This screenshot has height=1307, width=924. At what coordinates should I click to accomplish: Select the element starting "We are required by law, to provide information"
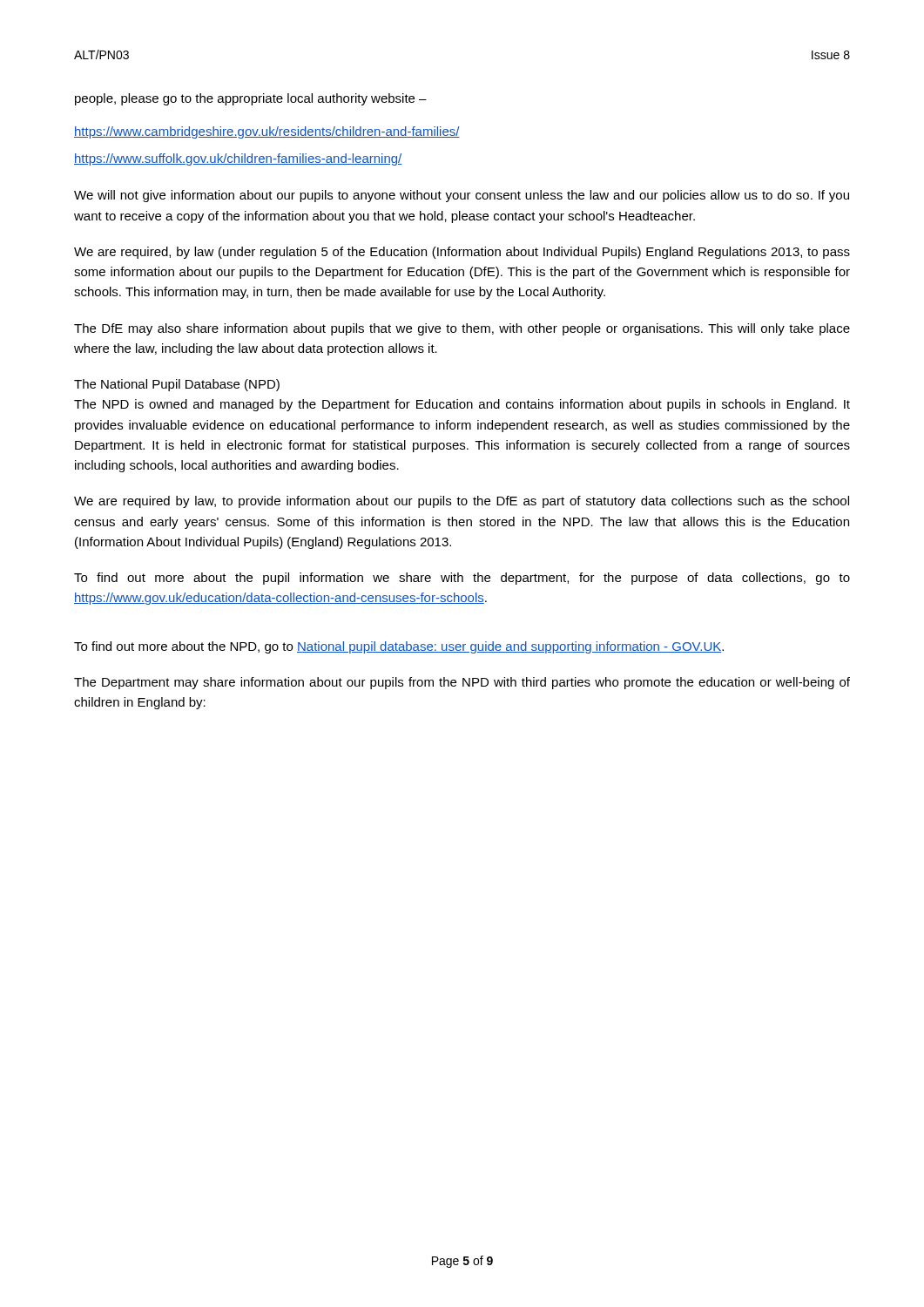click(462, 521)
